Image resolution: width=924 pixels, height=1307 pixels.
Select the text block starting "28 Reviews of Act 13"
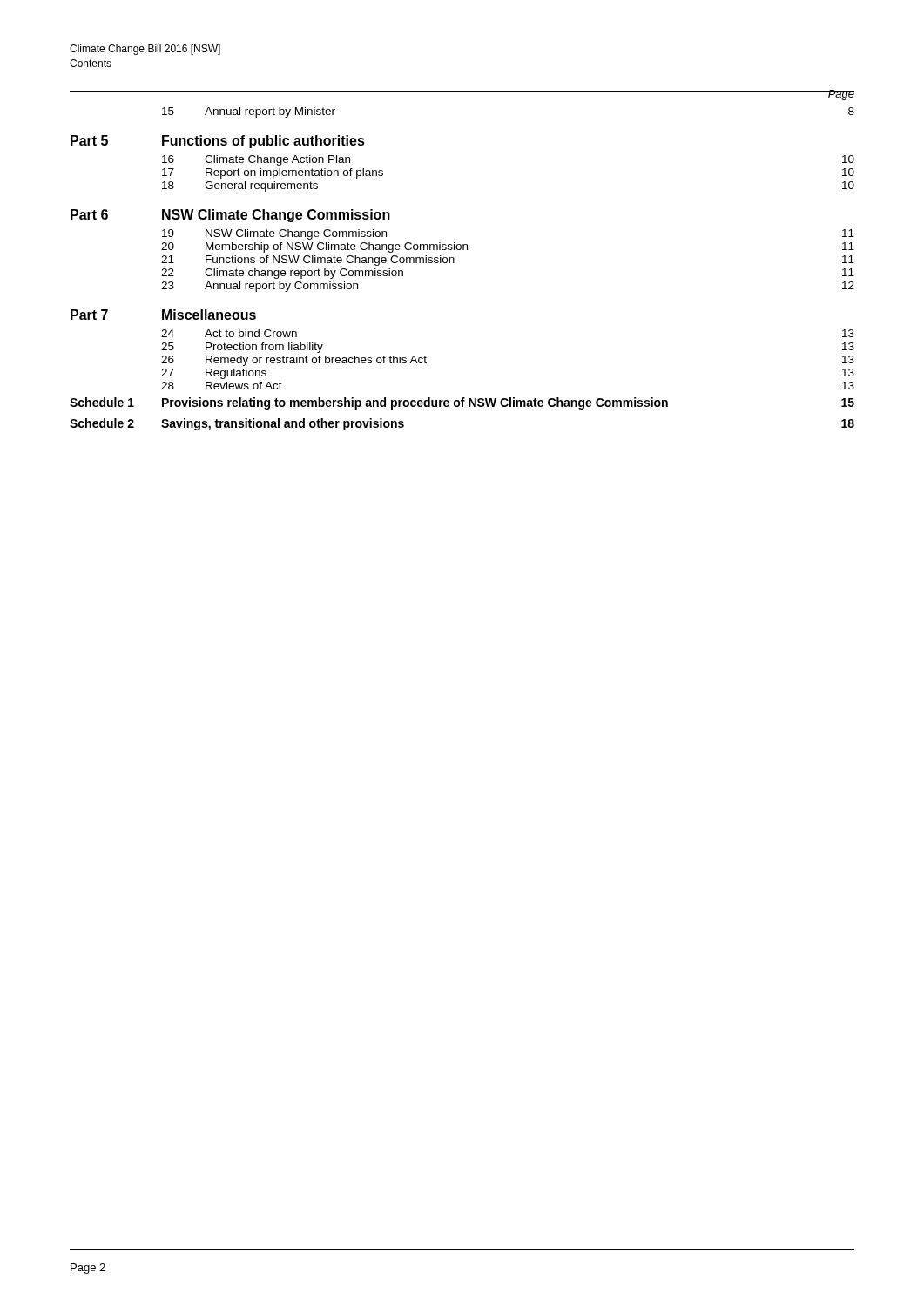462,386
